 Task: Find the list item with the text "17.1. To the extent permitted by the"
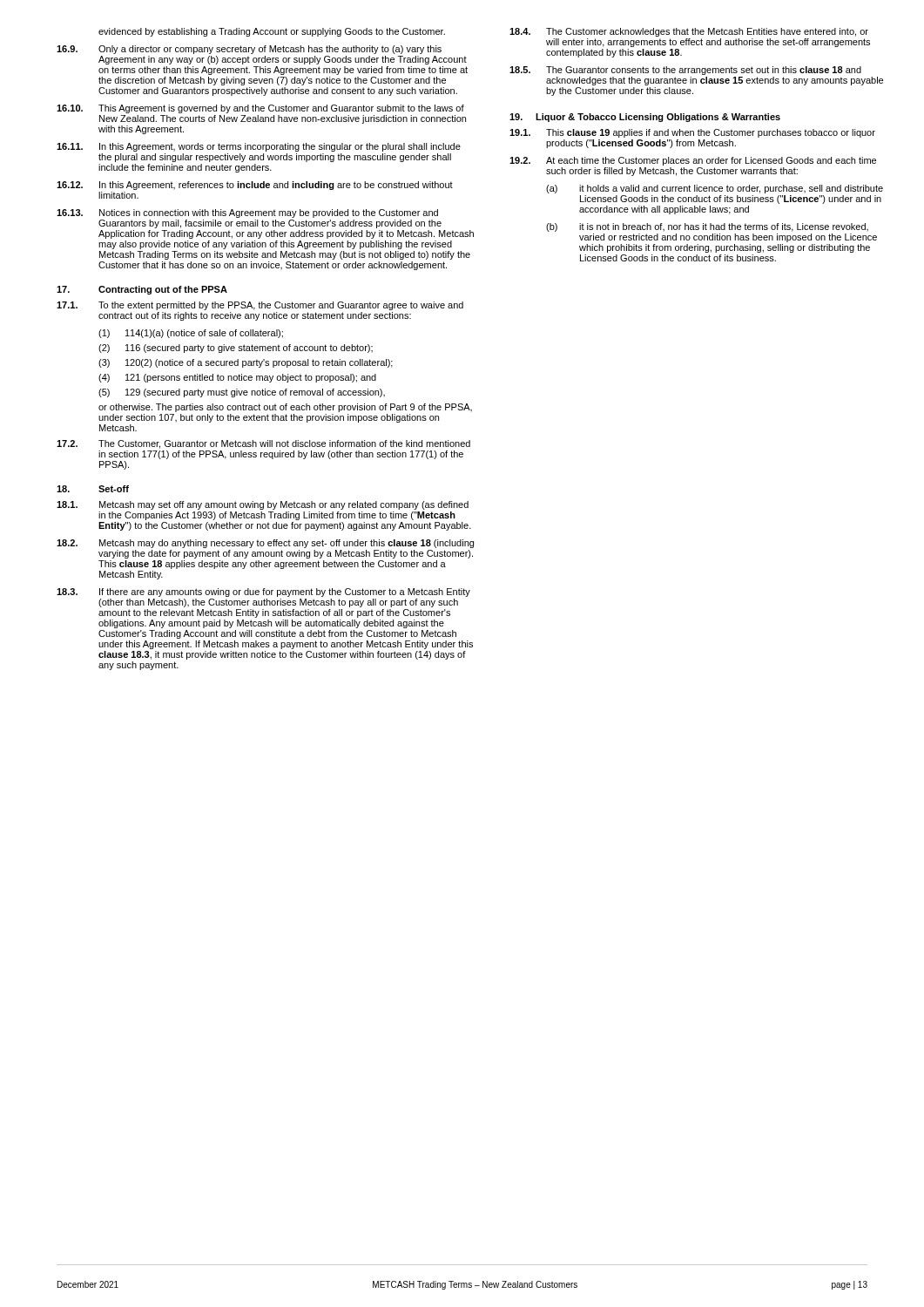(x=266, y=310)
